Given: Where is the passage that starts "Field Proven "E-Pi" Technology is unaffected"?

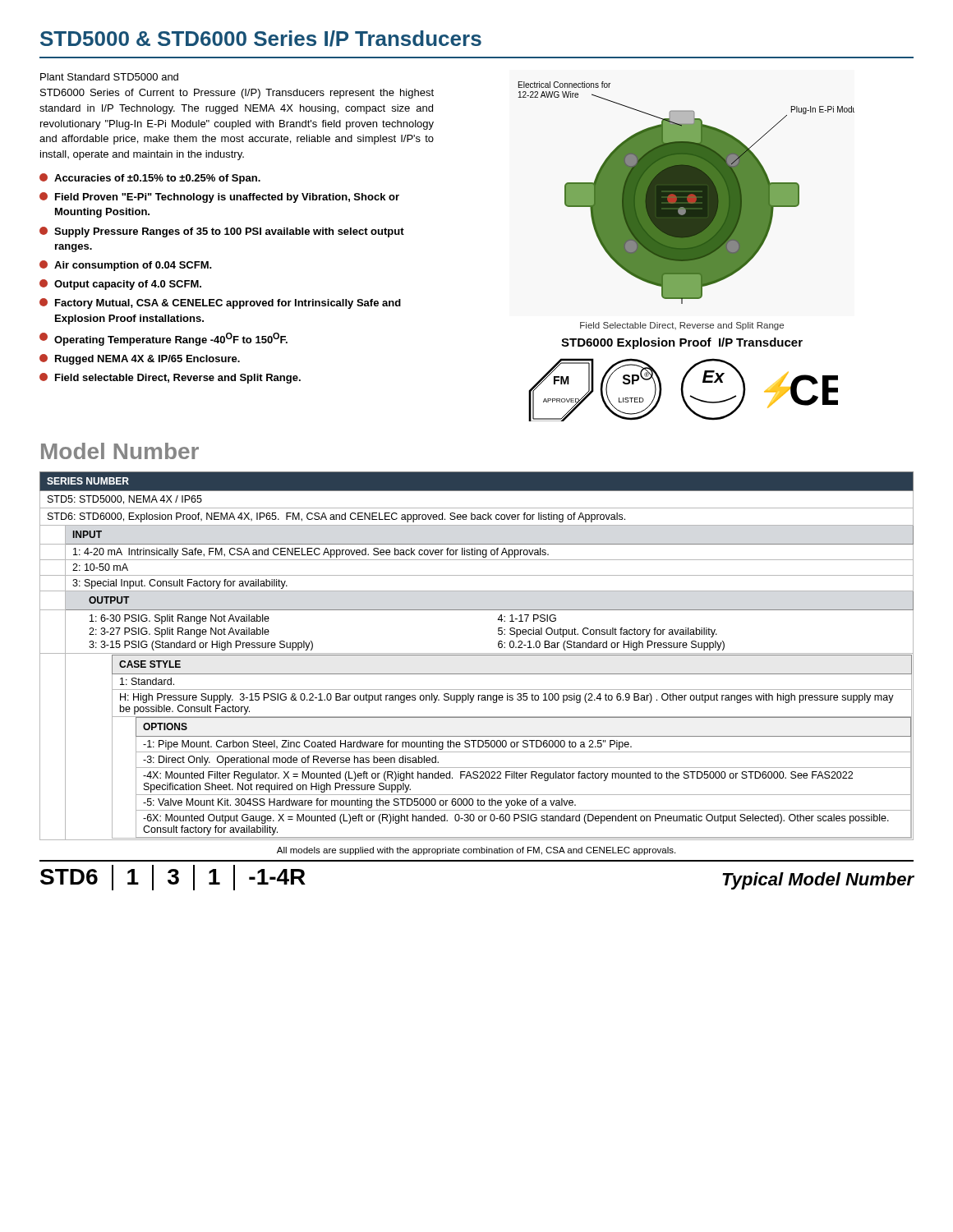Looking at the screenshot, I should coord(237,205).
